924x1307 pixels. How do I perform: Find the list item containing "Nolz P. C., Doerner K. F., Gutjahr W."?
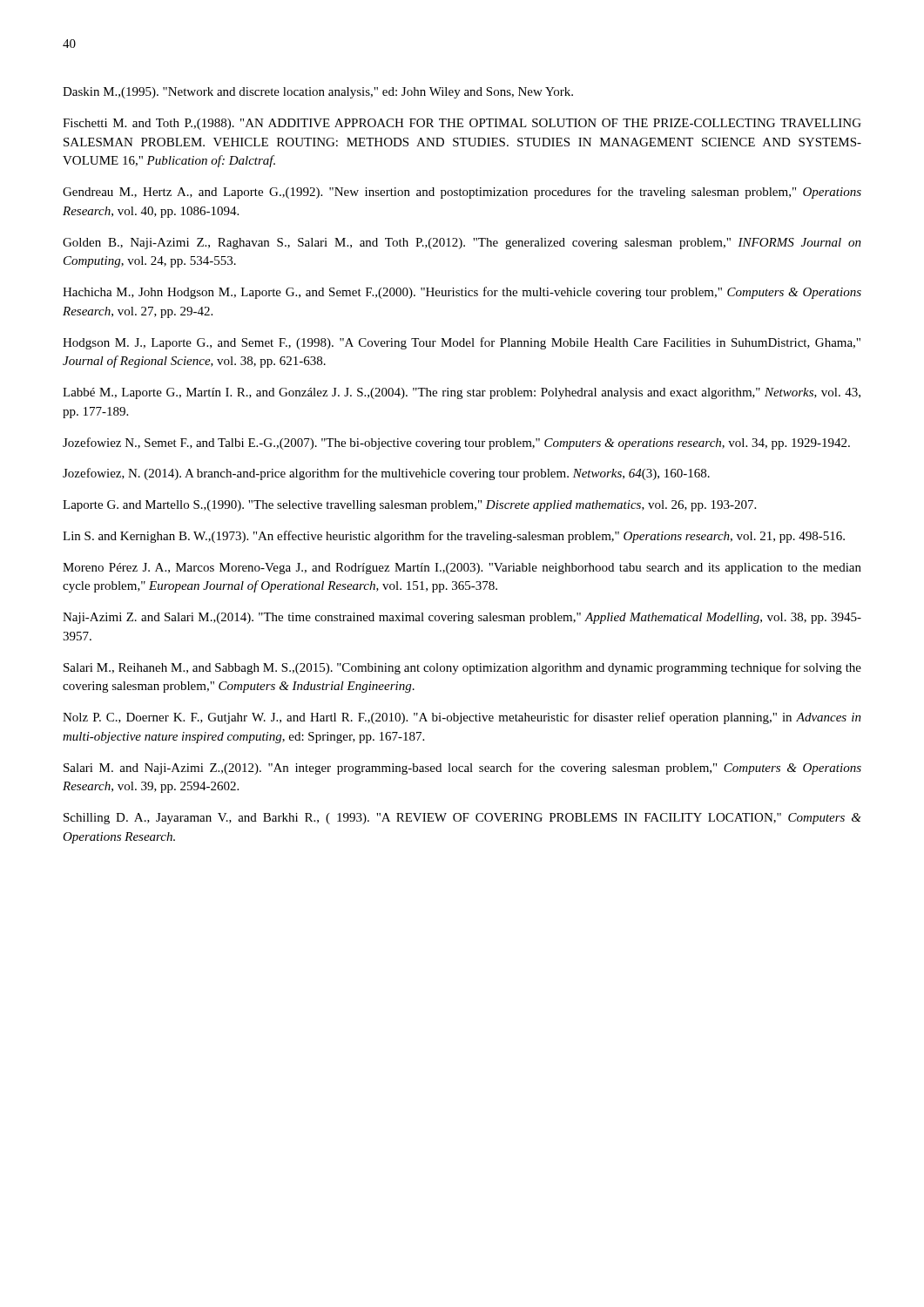(462, 727)
